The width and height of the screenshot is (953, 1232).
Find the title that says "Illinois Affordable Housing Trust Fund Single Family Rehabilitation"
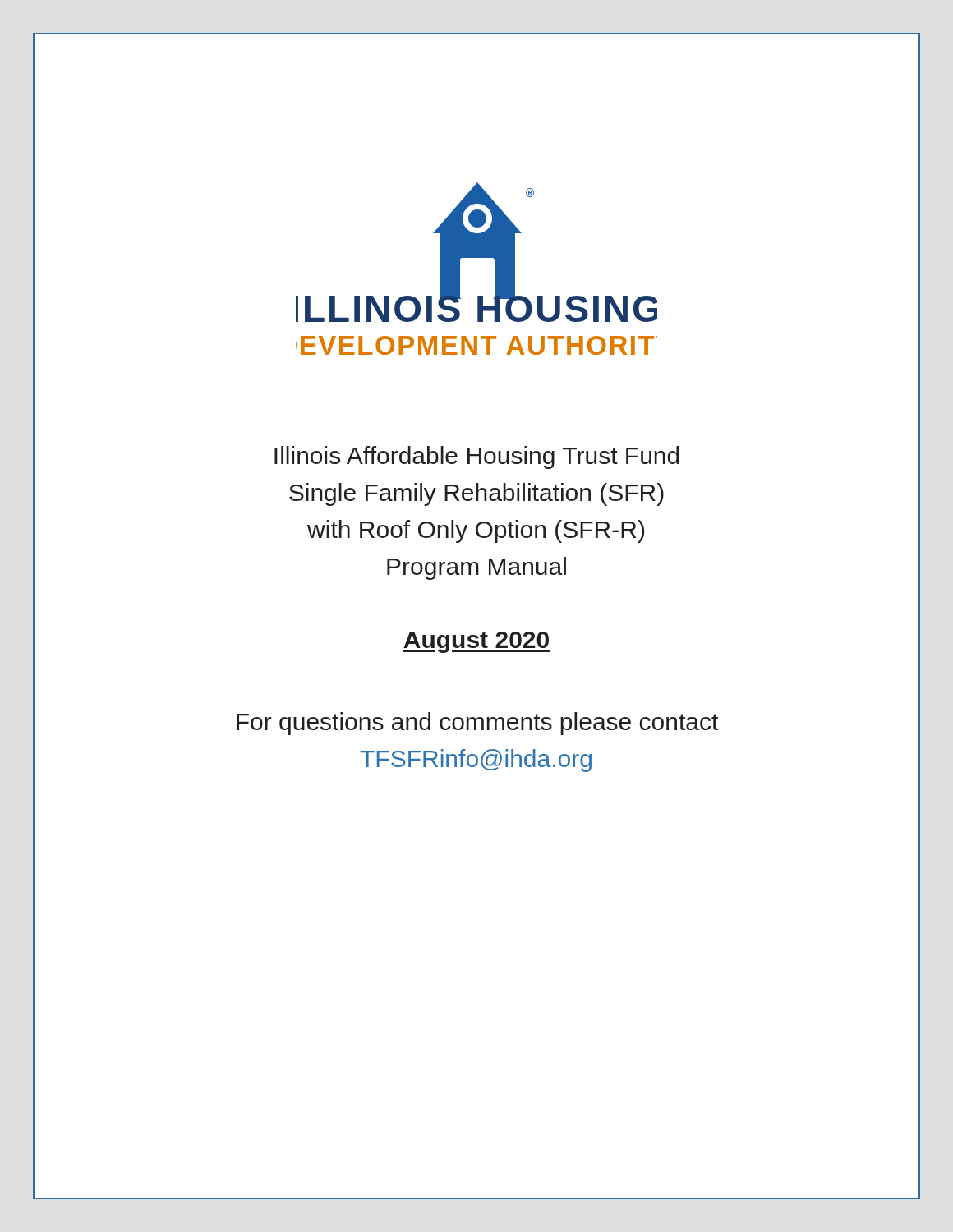(x=476, y=511)
